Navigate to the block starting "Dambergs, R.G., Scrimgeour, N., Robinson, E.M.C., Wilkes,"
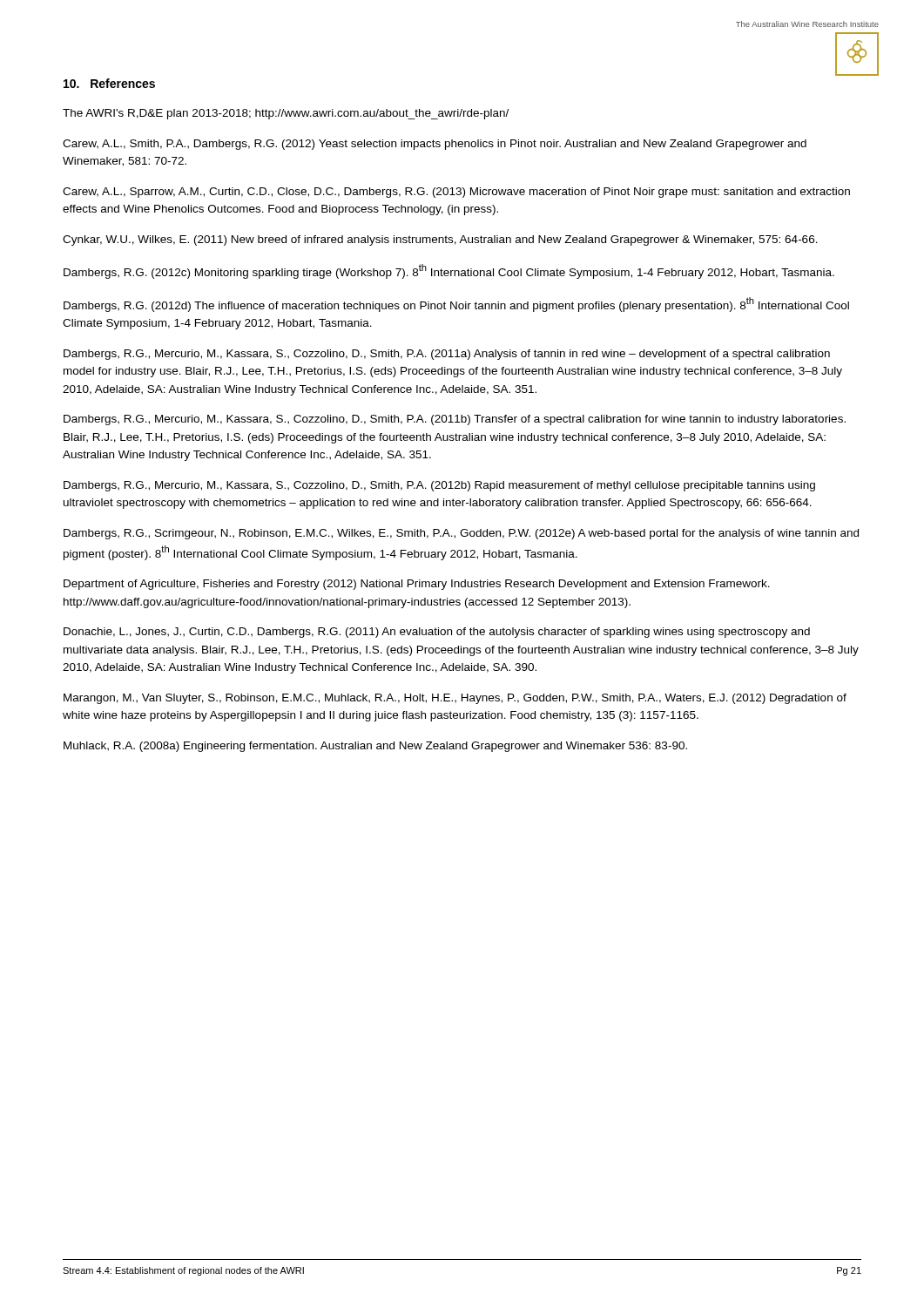 tap(461, 543)
